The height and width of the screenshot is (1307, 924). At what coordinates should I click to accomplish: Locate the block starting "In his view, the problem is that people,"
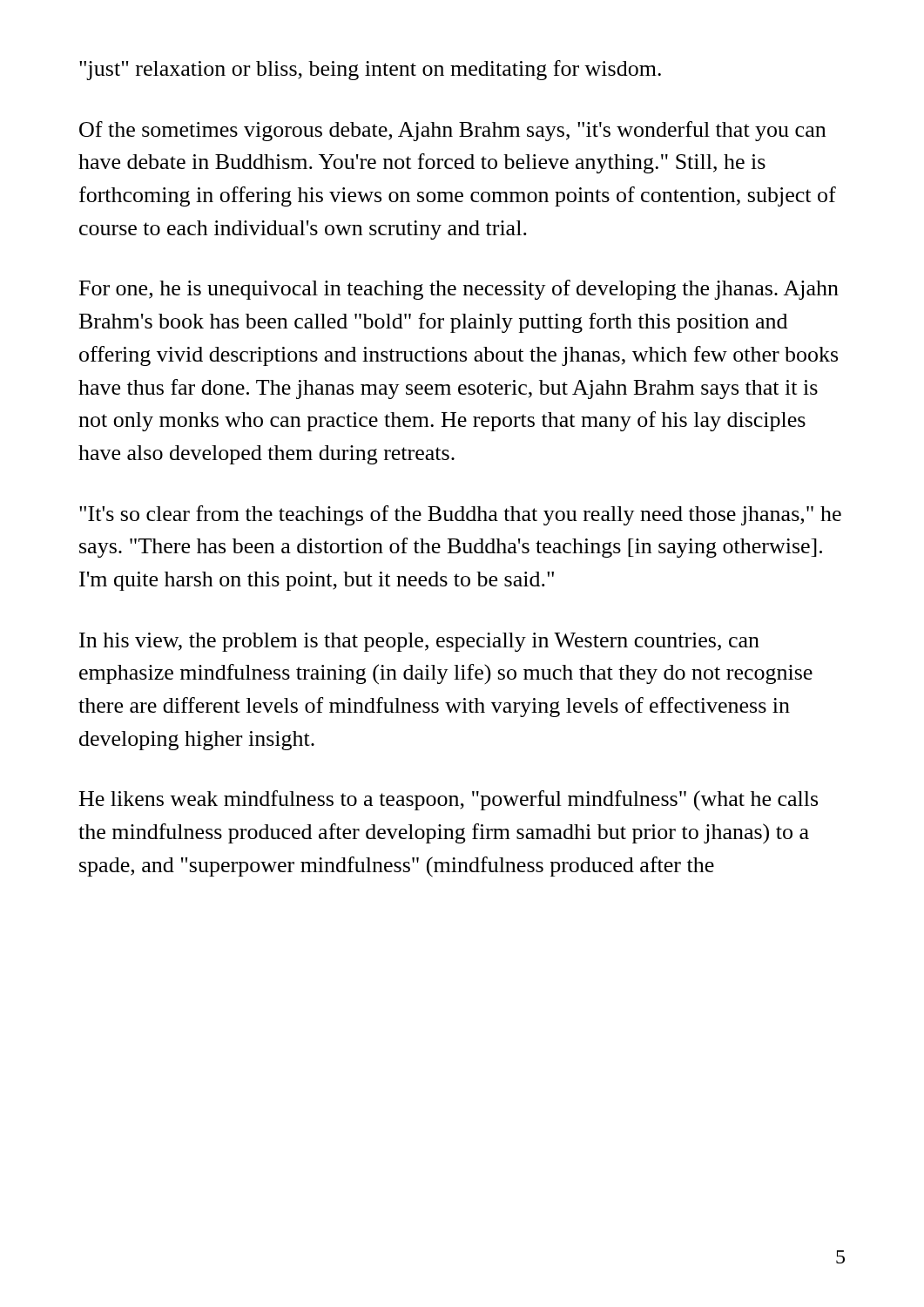tap(446, 689)
